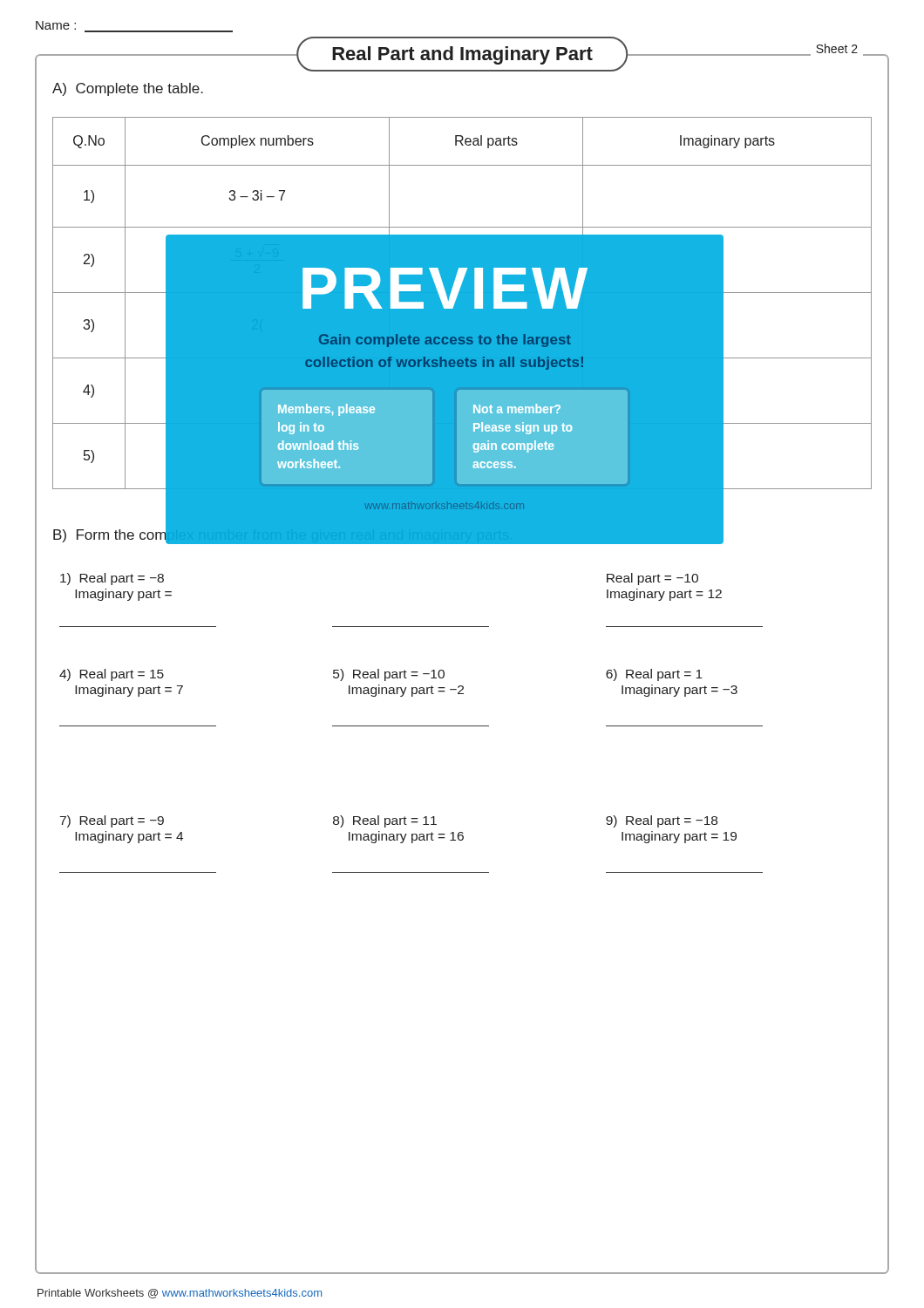Click on the element starting "A) Complete the table."

(128, 88)
